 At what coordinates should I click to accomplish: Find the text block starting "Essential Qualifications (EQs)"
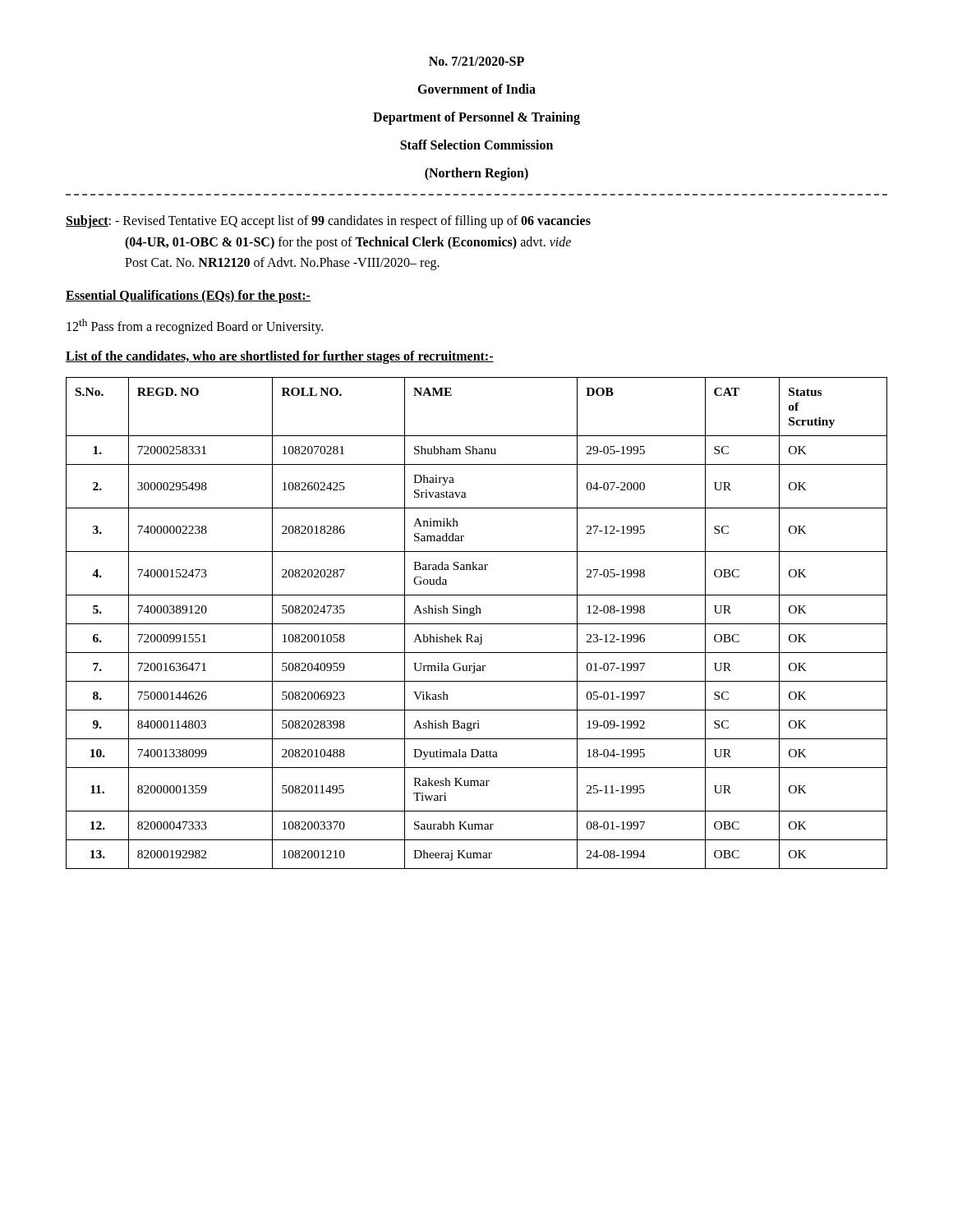(x=188, y=297)
